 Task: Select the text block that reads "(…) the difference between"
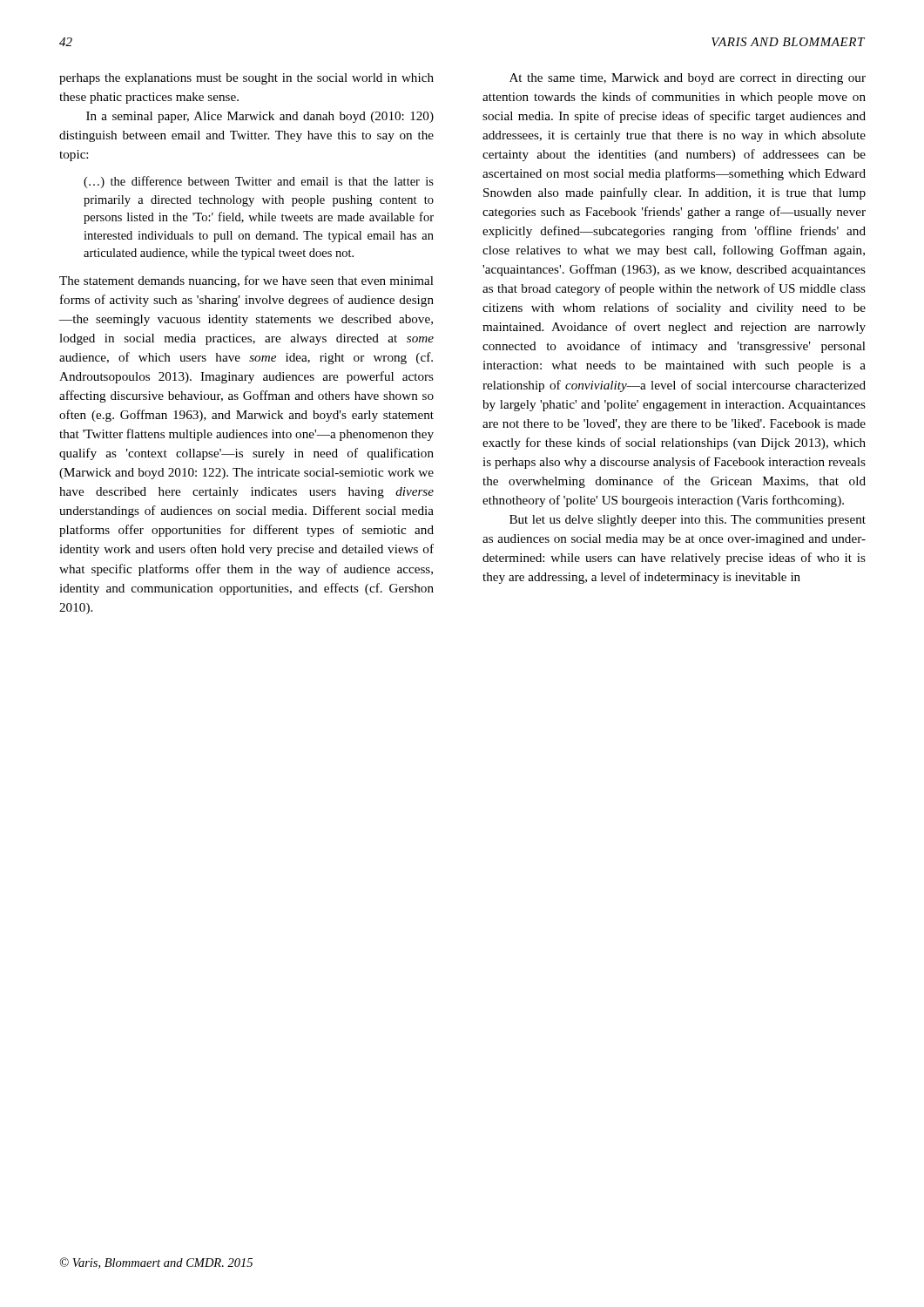[x=259, y=217]
